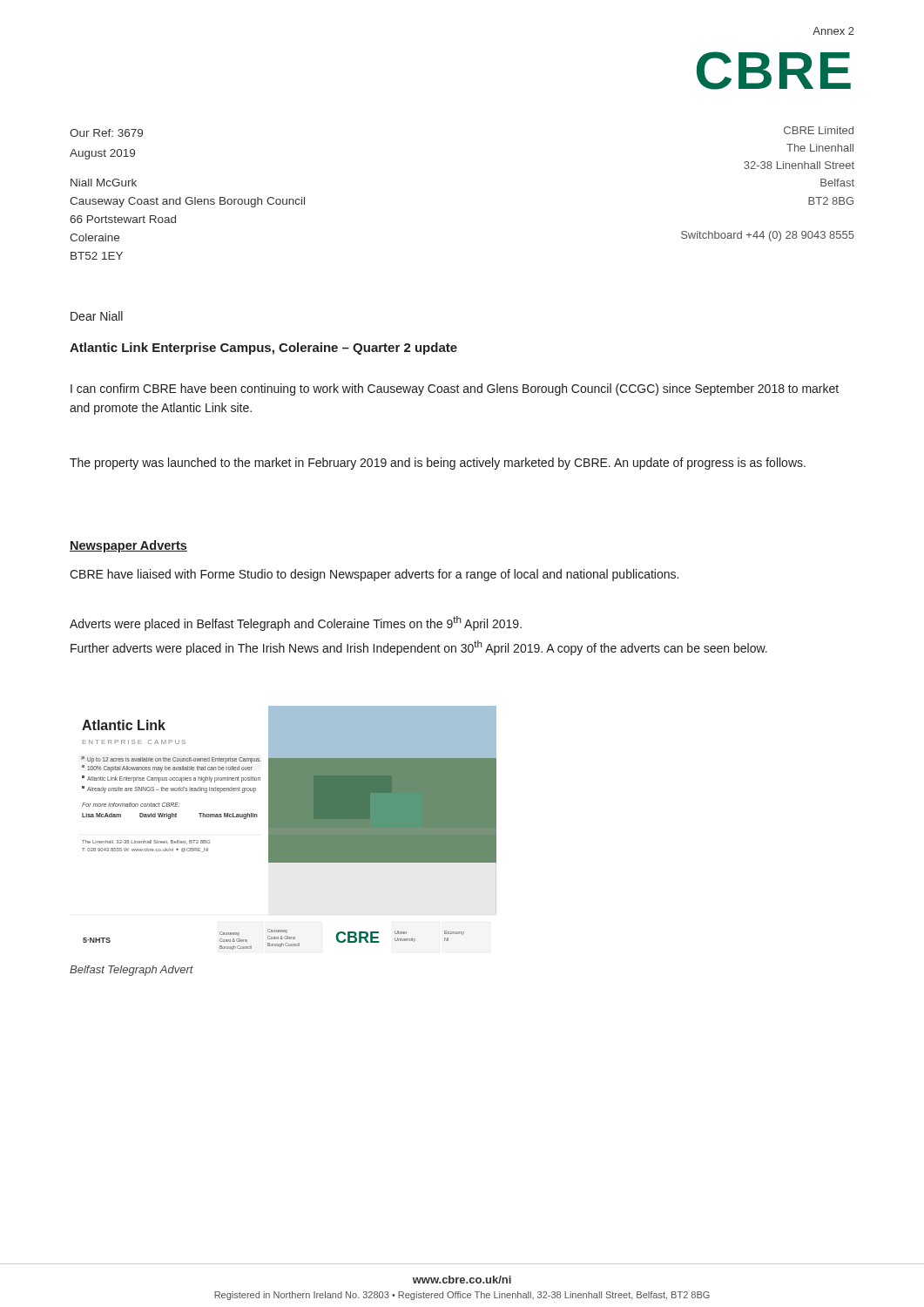This screenshot has width=924, height=1307.
Task: Navigate to the element starting "Niall McGurk Causeway"
Action: click(104, 183)
